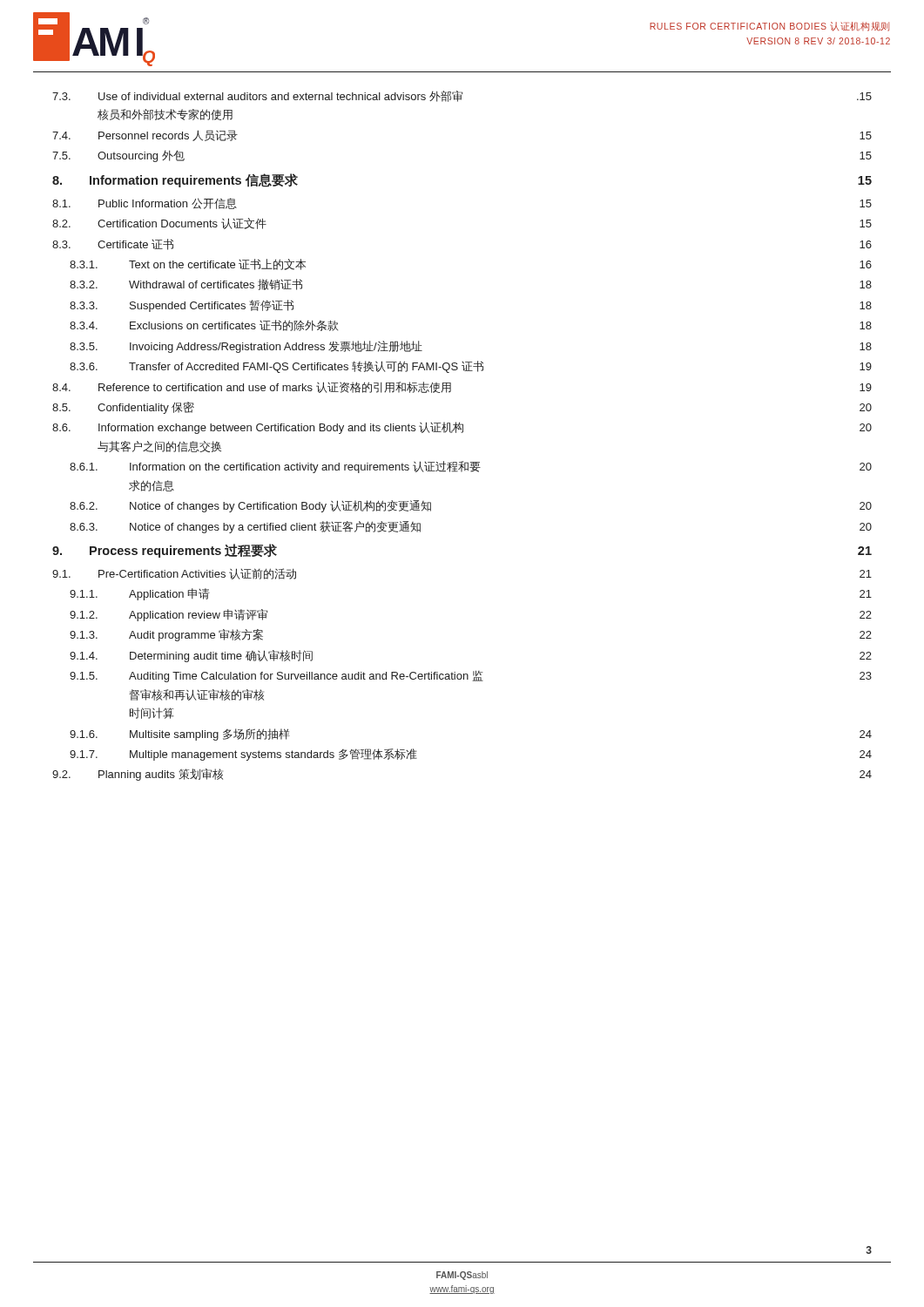Point to the passage starting "8.3.6. Transfer of Accredited FAMI-QS Certificates"
The height and width of the screenshot is (1307, 924).
click(x=471, y=367)
